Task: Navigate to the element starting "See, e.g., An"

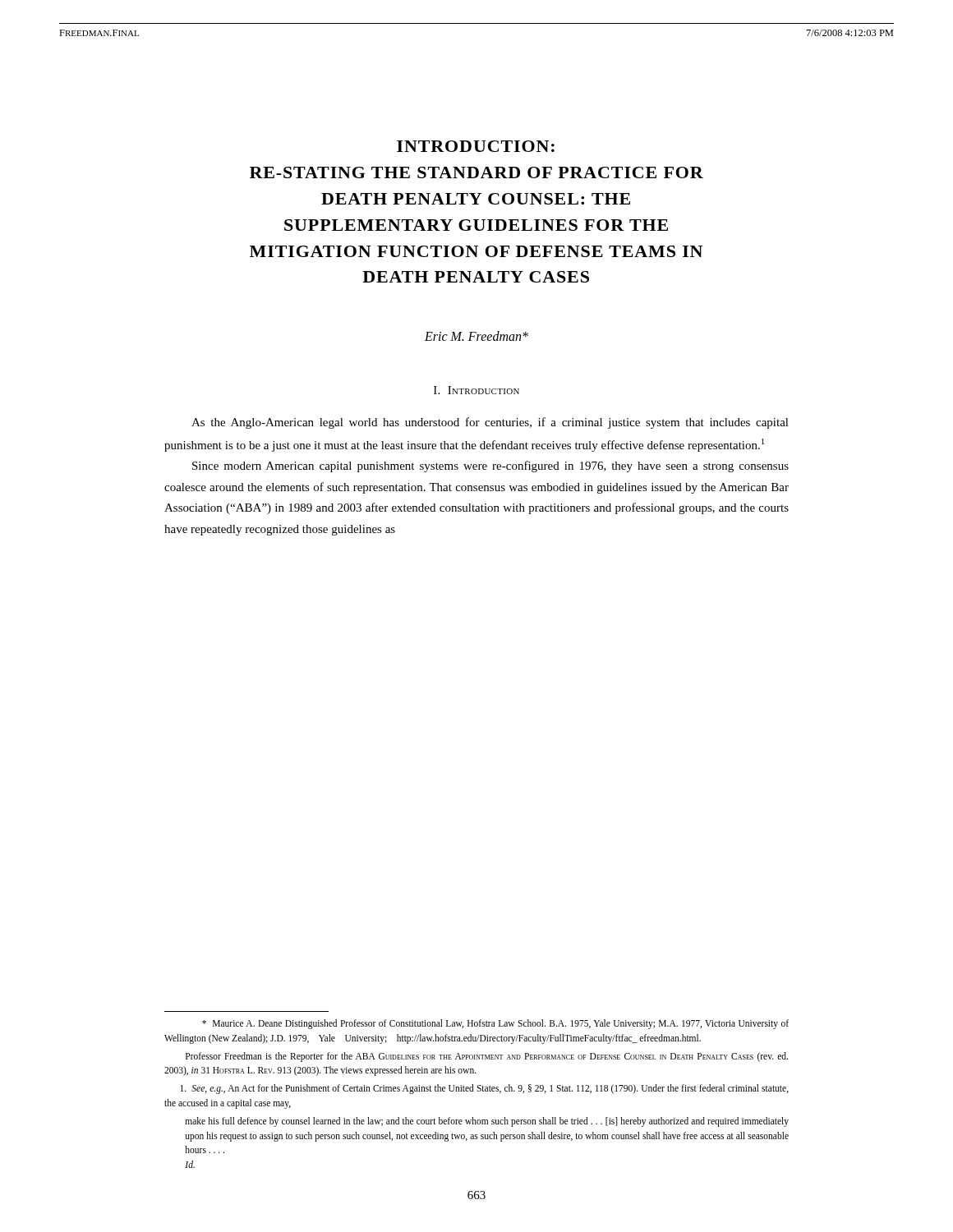Action: click(476, 1096)
